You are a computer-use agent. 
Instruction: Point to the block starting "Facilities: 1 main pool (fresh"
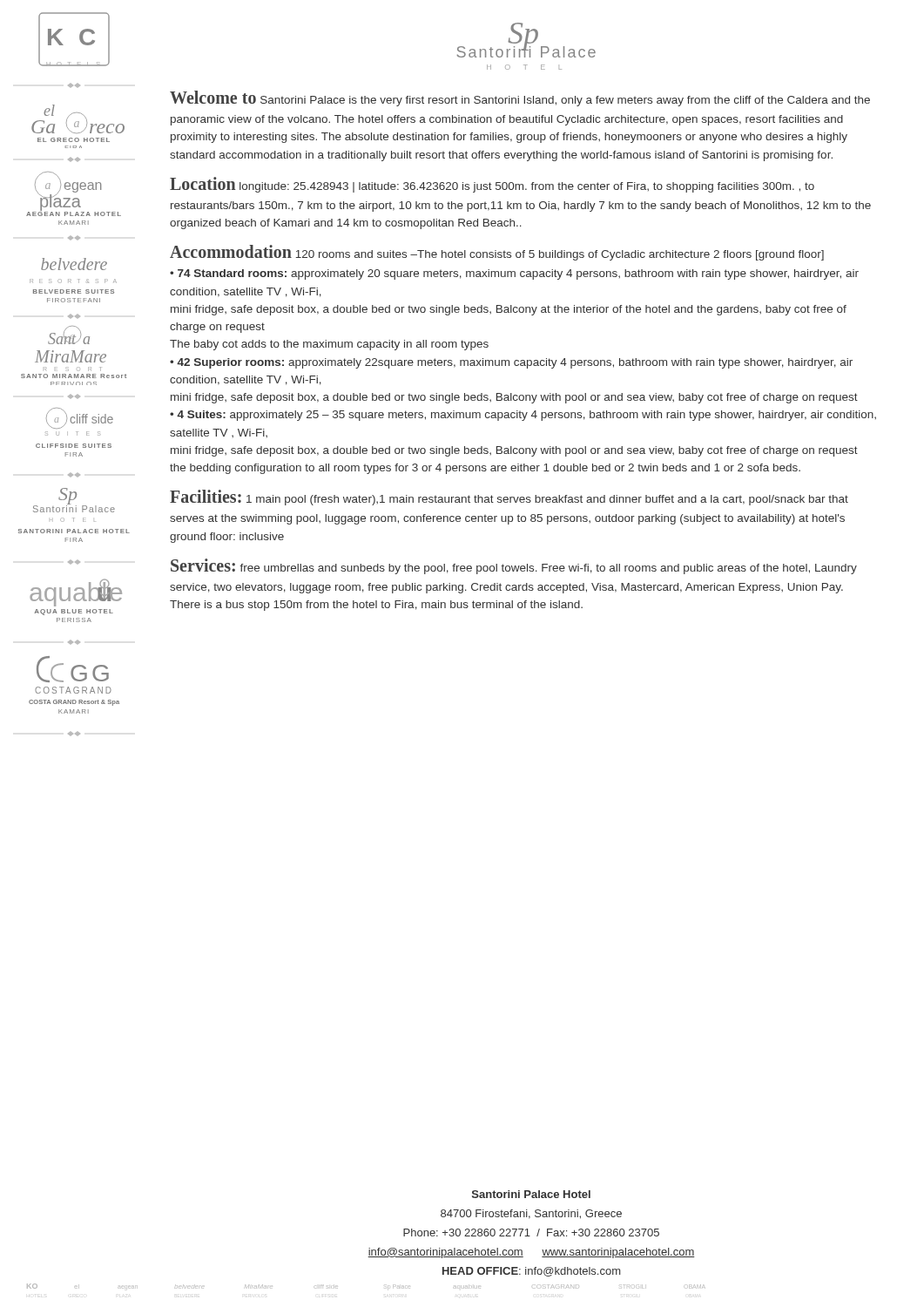pos(509,515)
